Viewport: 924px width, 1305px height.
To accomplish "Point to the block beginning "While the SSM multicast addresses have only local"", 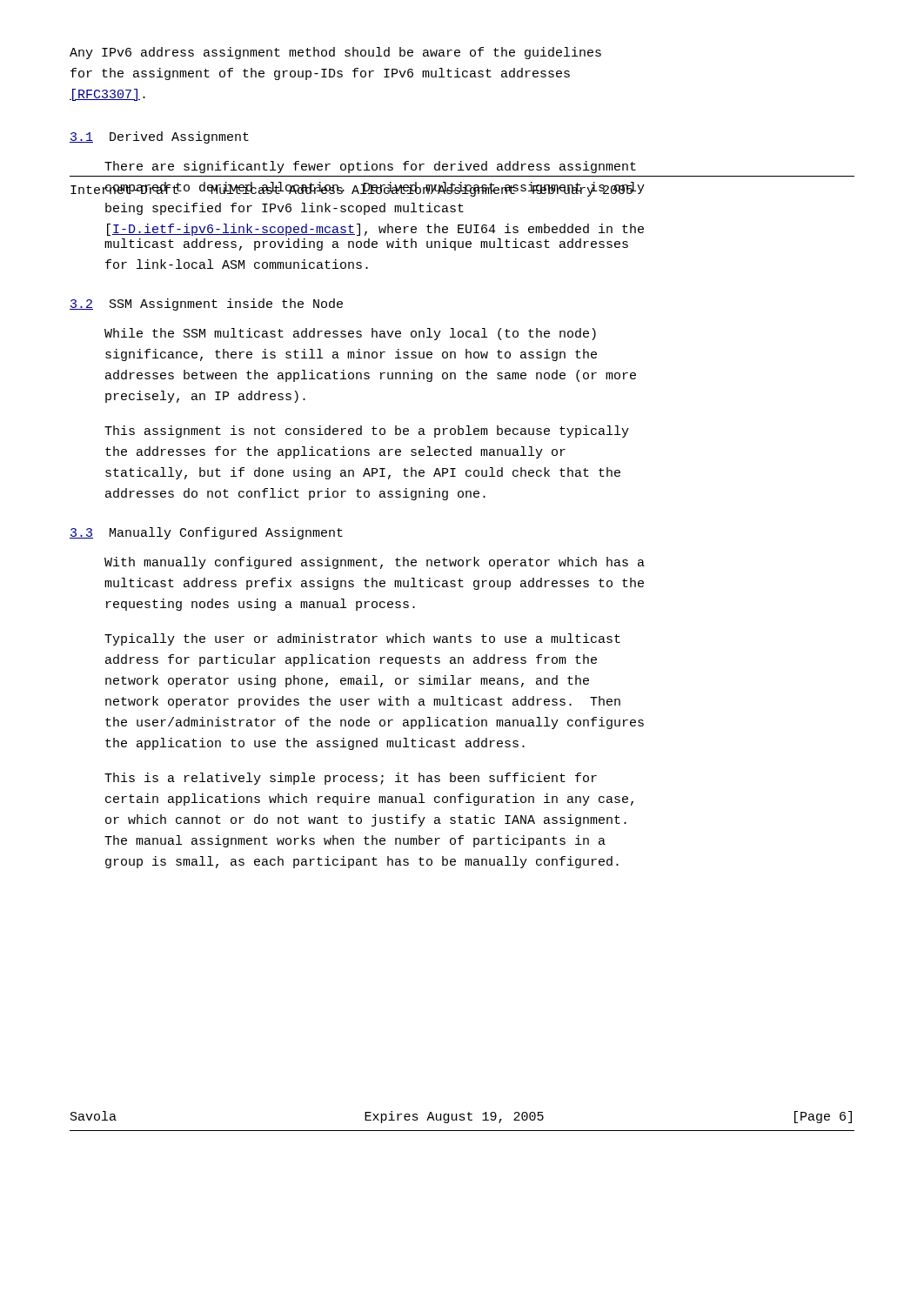I will pos(371,366).
